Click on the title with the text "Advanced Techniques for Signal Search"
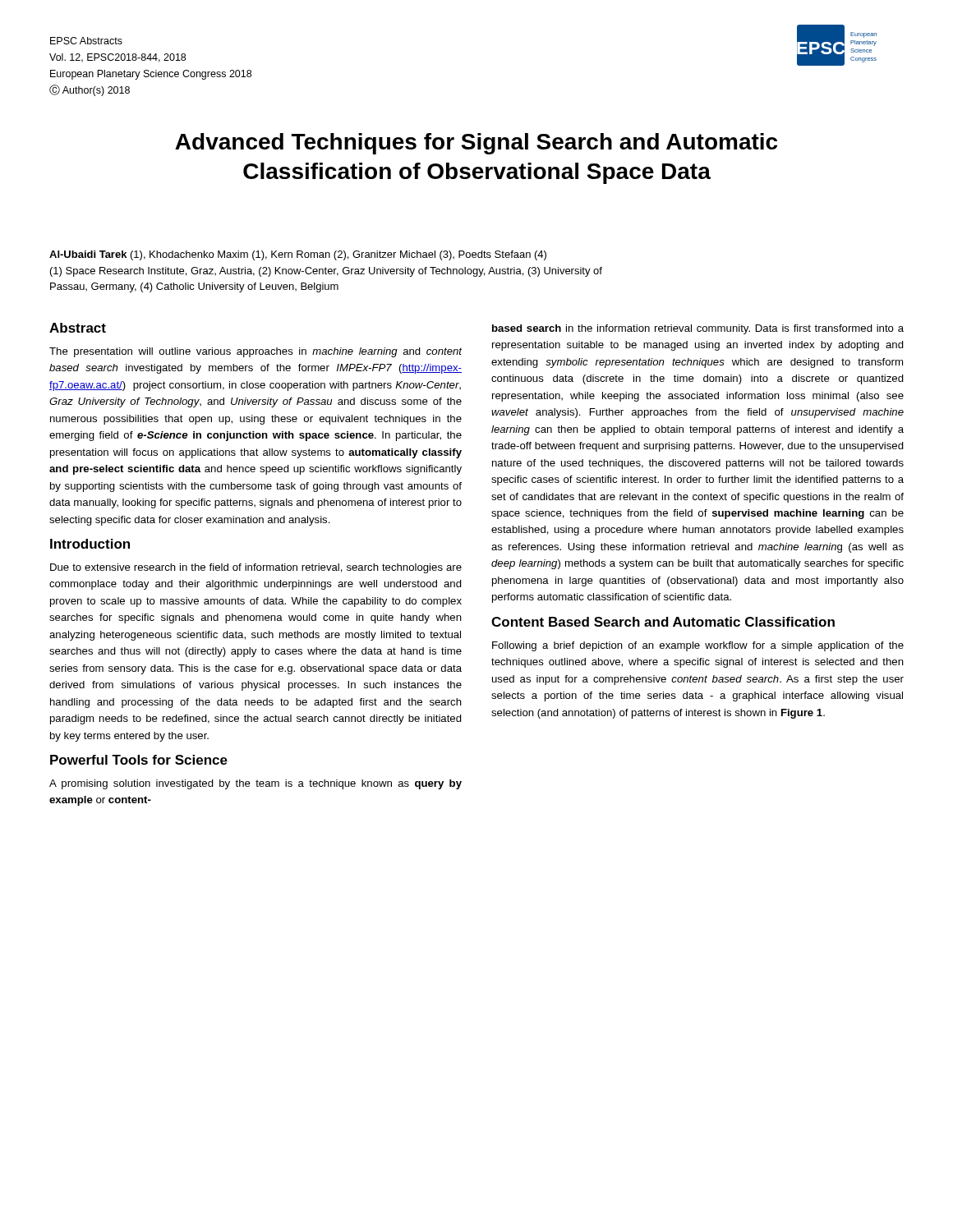The height and width of the screenshot is (1232, 953). click(476, 157)
